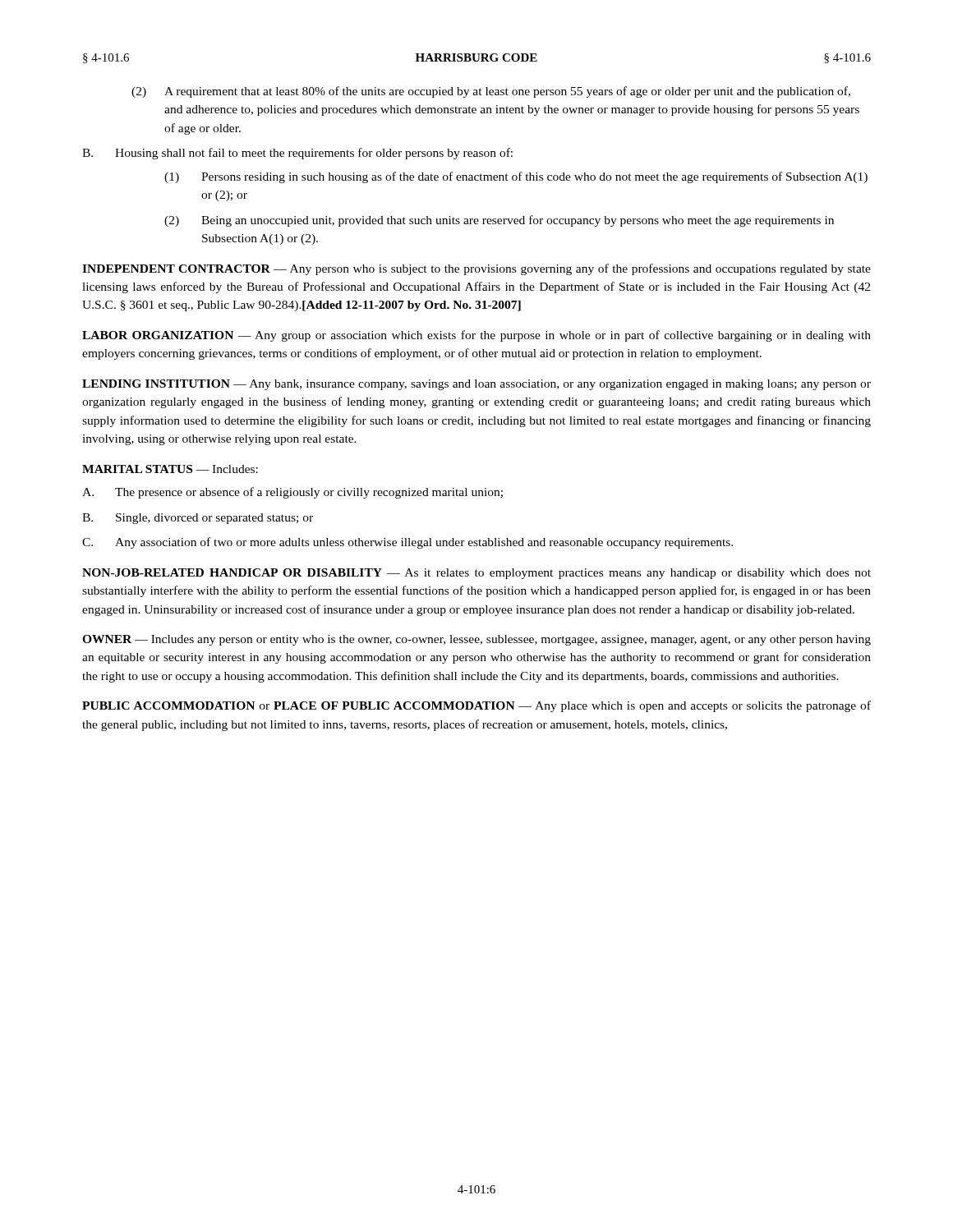Select the text block starting "LABOR ORGANIZATION — Any group or association which"

click(476, 344)
